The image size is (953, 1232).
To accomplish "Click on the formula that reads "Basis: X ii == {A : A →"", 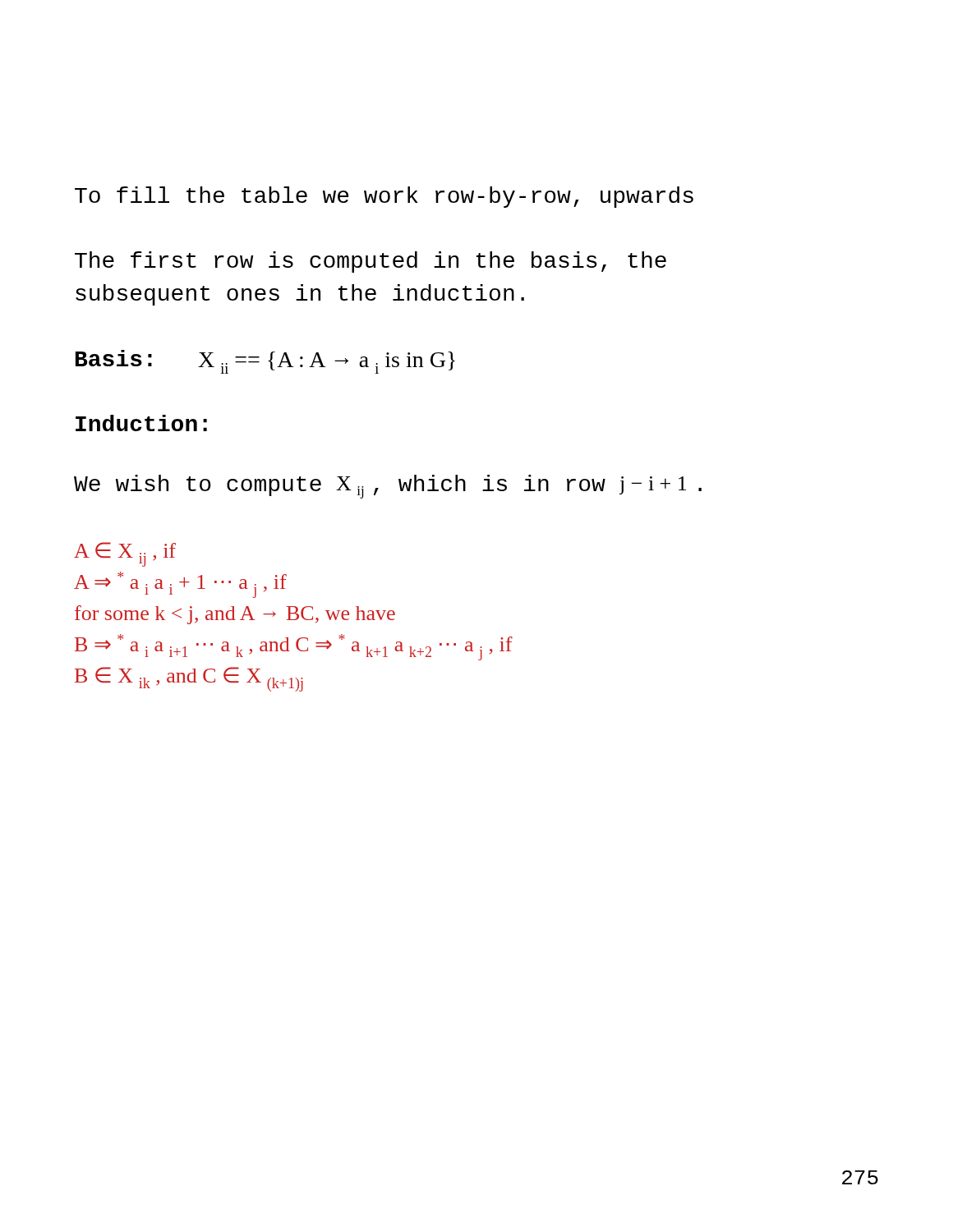I will (x=276, y=361).
